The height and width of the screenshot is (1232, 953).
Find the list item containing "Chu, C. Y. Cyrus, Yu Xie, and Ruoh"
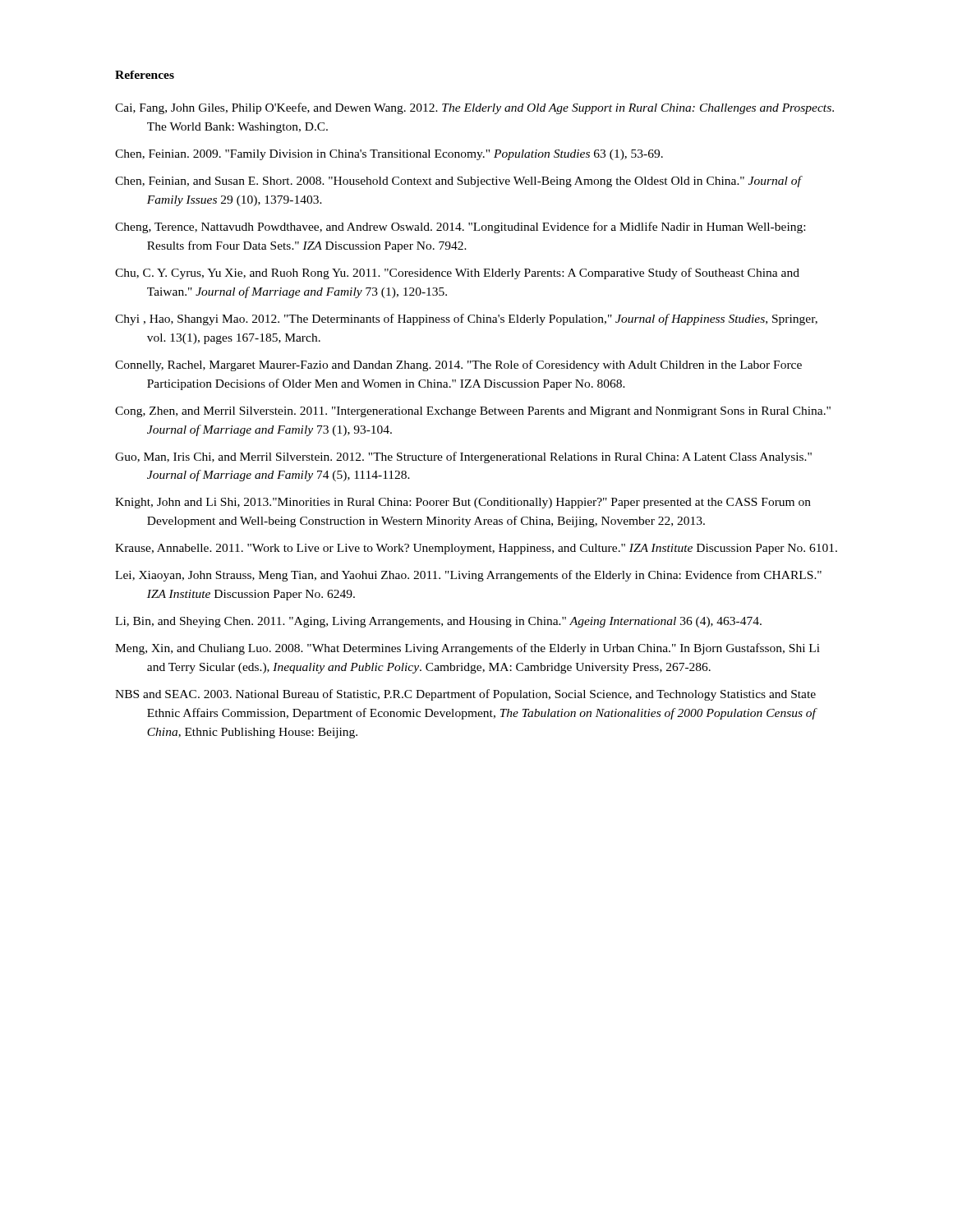pyautogui.click(x=457, y=282)
